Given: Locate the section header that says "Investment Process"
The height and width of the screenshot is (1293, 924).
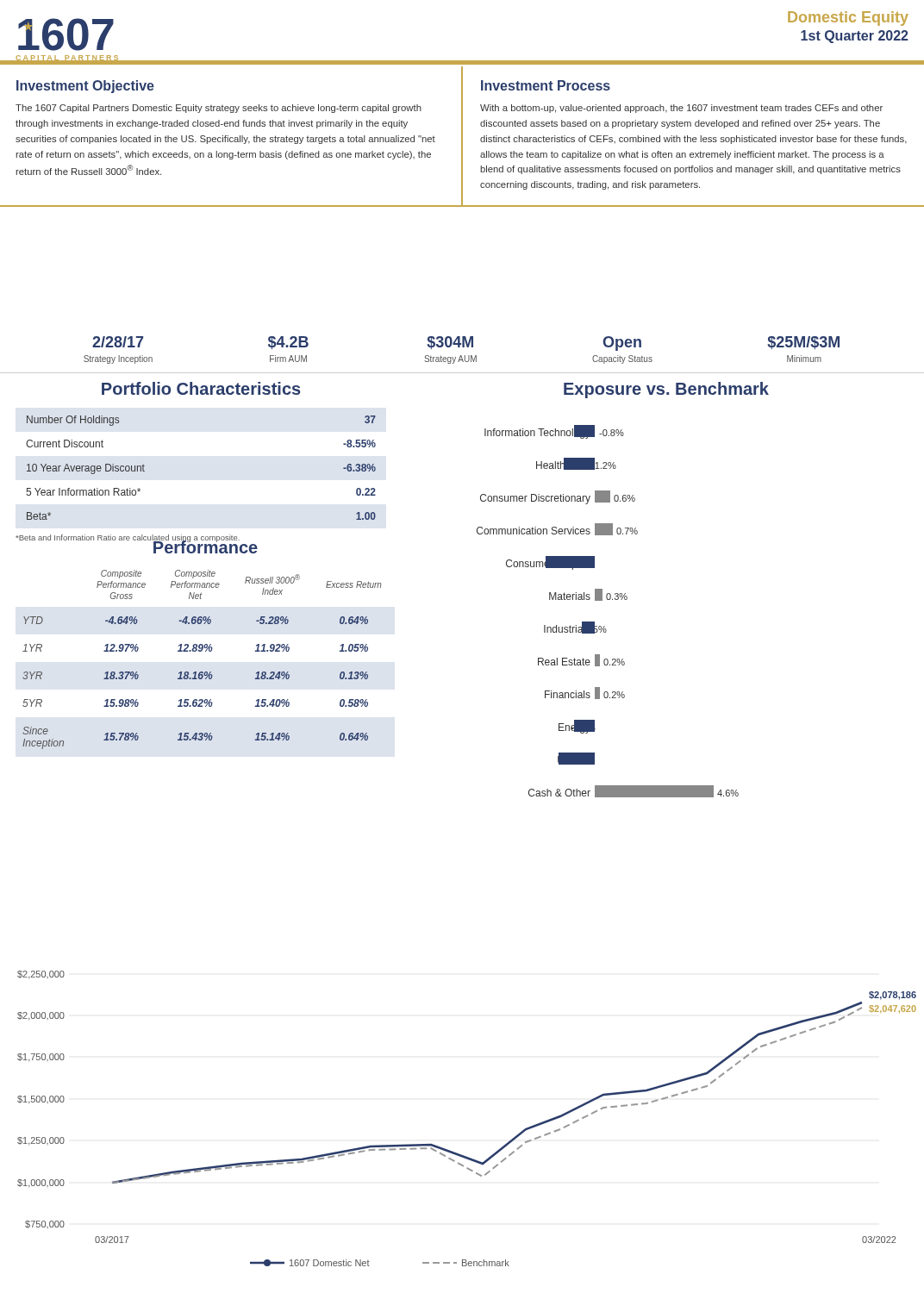Looking at the screenshot, I should pos(545,86).
